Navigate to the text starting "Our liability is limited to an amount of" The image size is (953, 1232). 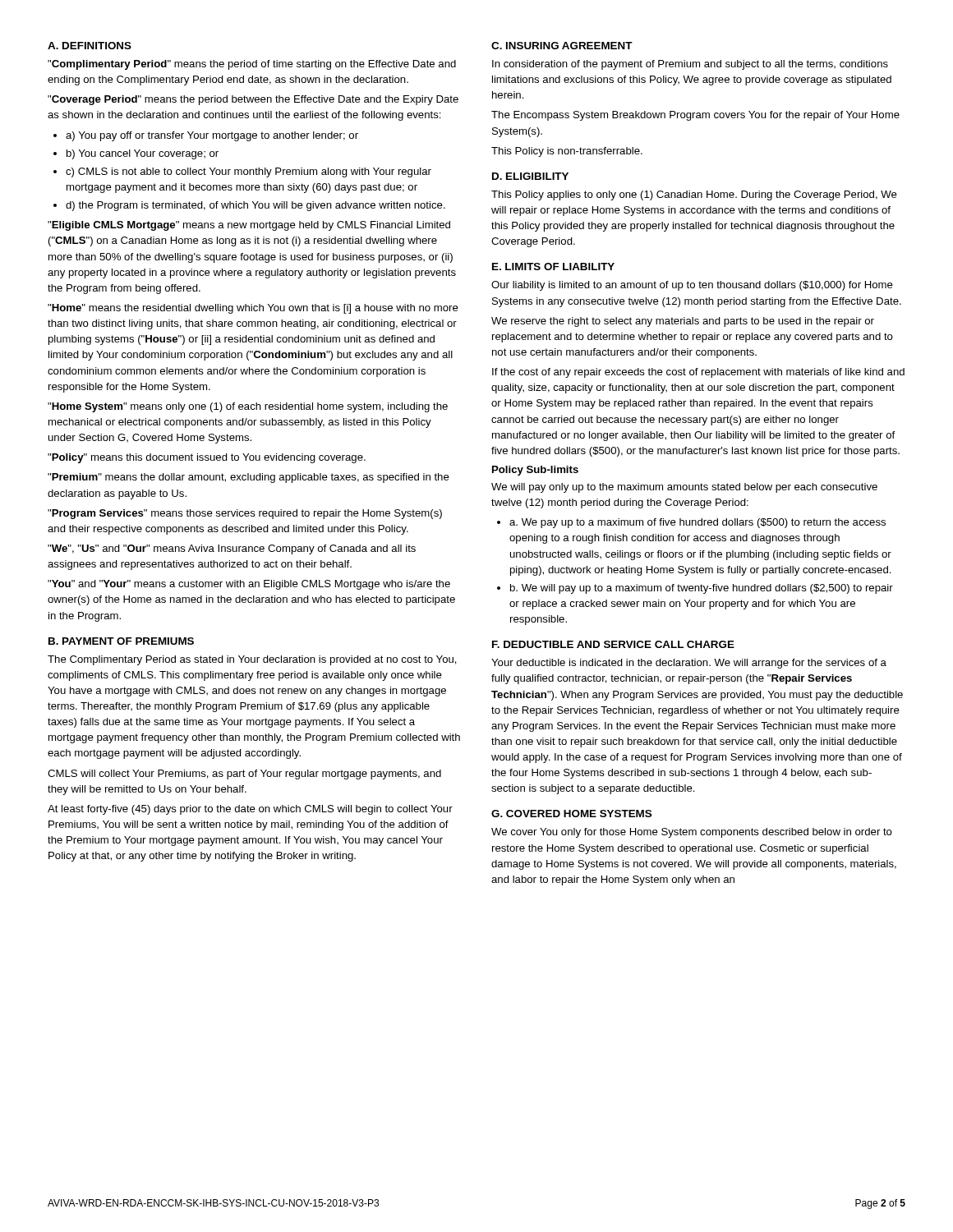[698, 293]
